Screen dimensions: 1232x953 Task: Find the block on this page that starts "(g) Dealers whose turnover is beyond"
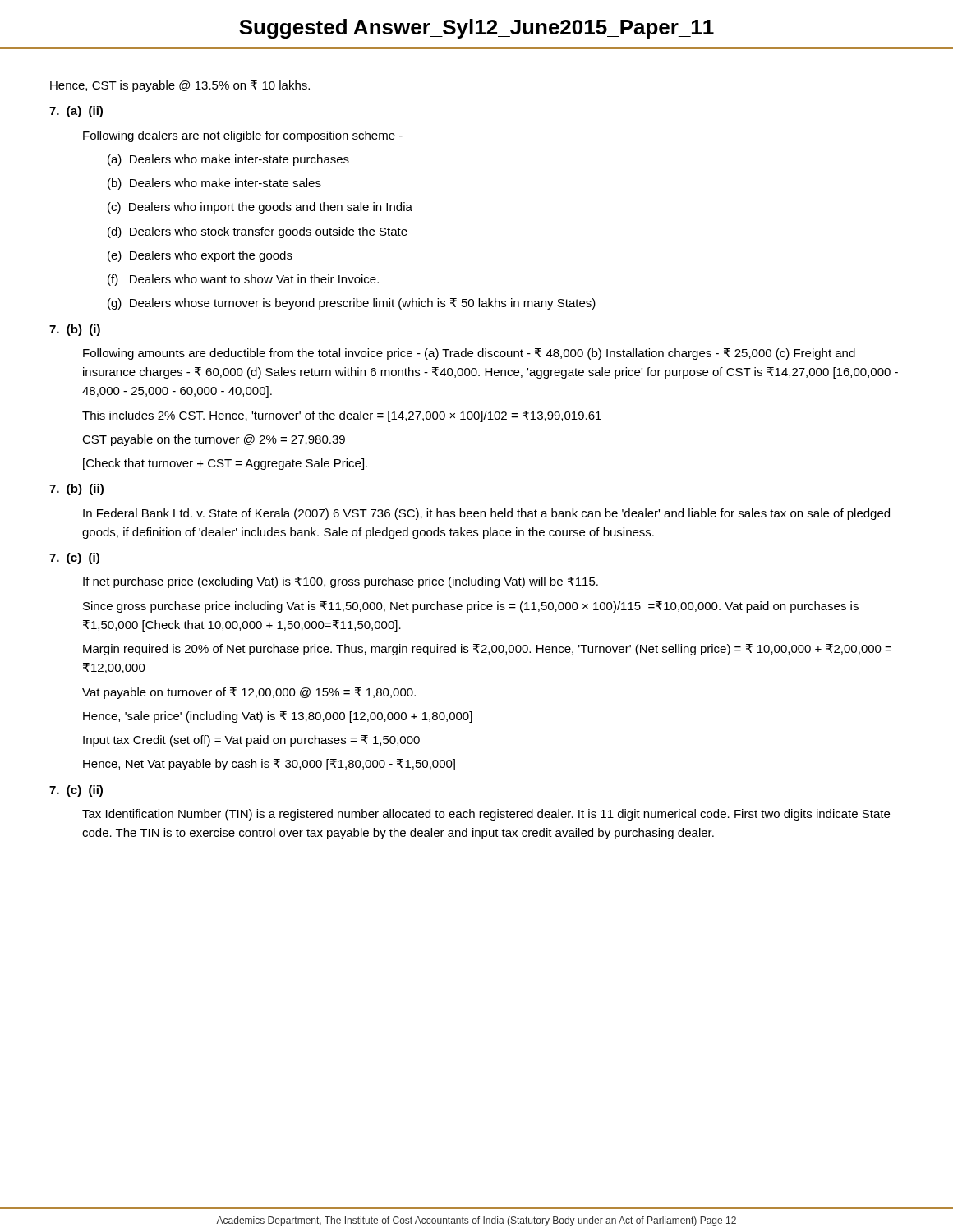point(505,303)
